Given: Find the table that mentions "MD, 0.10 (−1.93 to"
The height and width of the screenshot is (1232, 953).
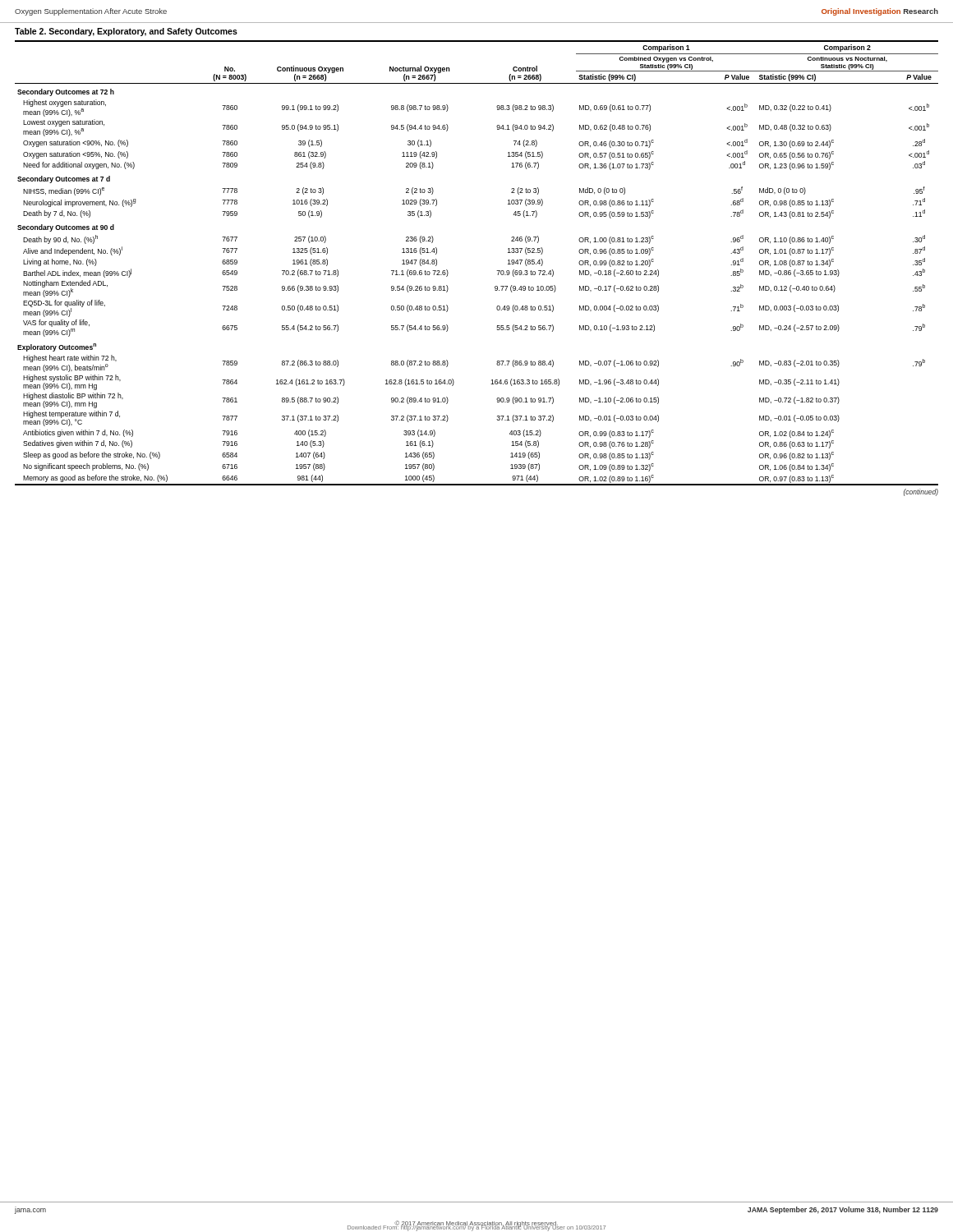Looking at the screenshot, I should click(476, 263).
